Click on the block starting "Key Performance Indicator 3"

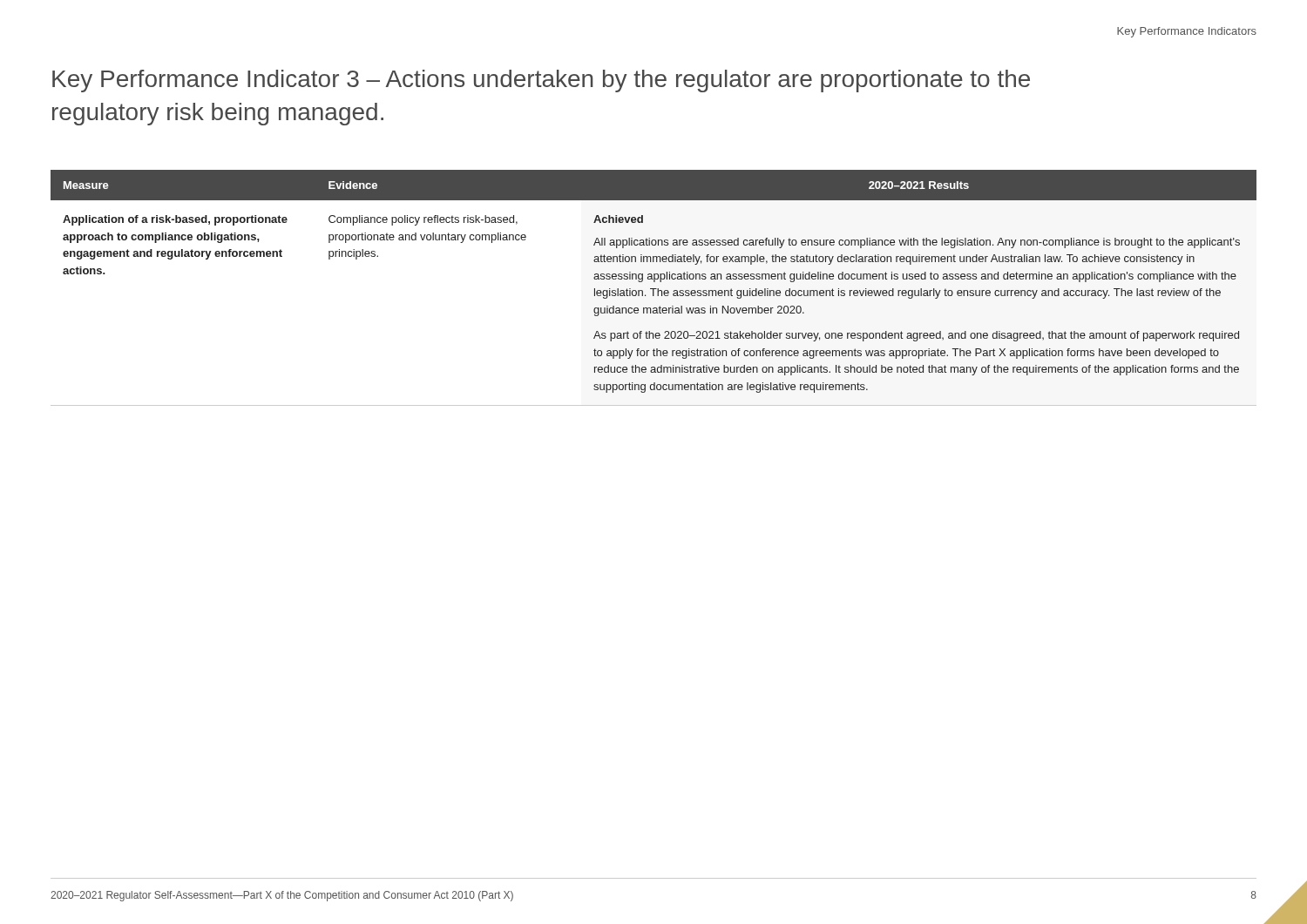tap(654, 96)
